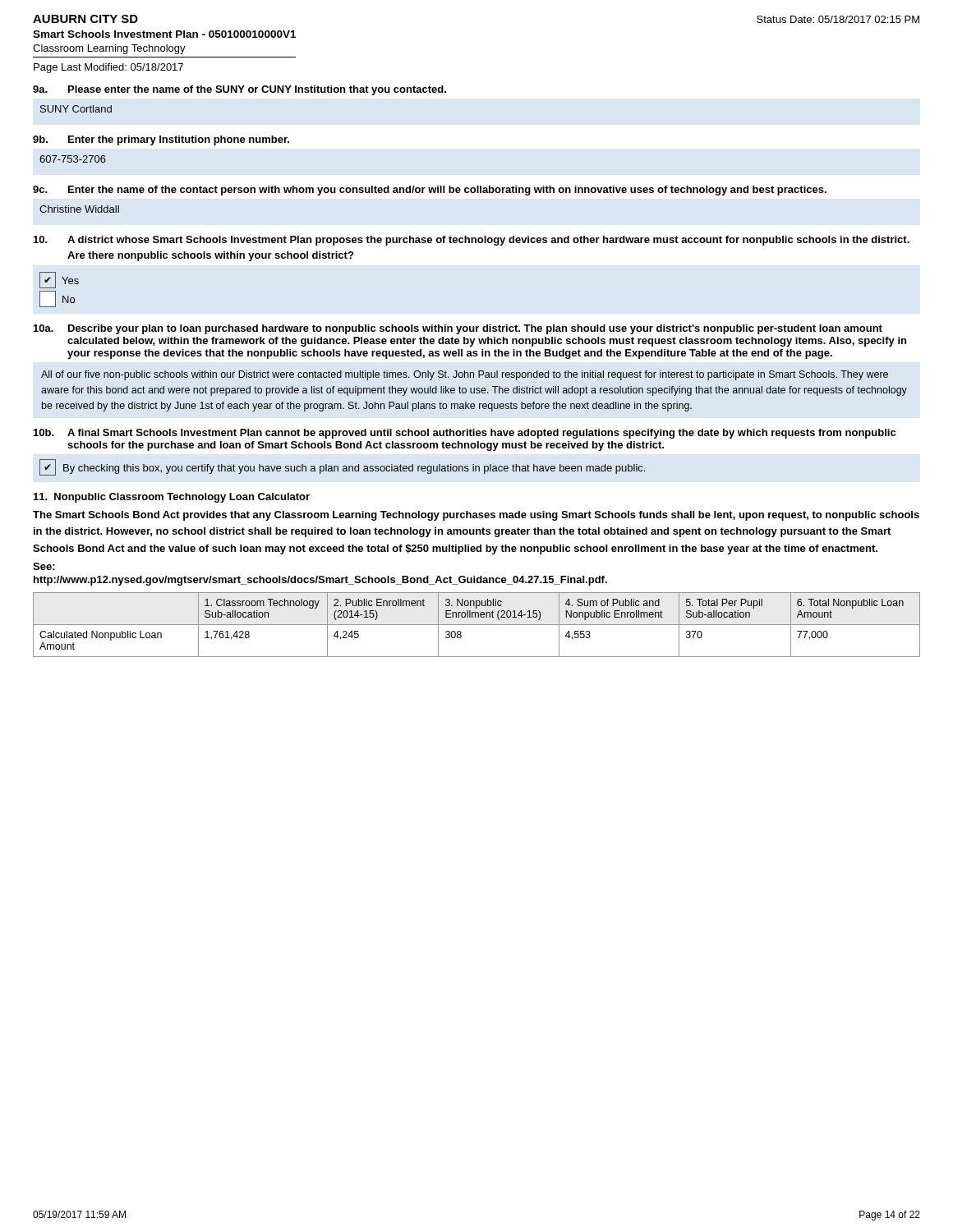953x1232 pixels.
Task: Click on the passage starting "9c. Enter the"
Action: pyautogui.click(x=476, y=204)
